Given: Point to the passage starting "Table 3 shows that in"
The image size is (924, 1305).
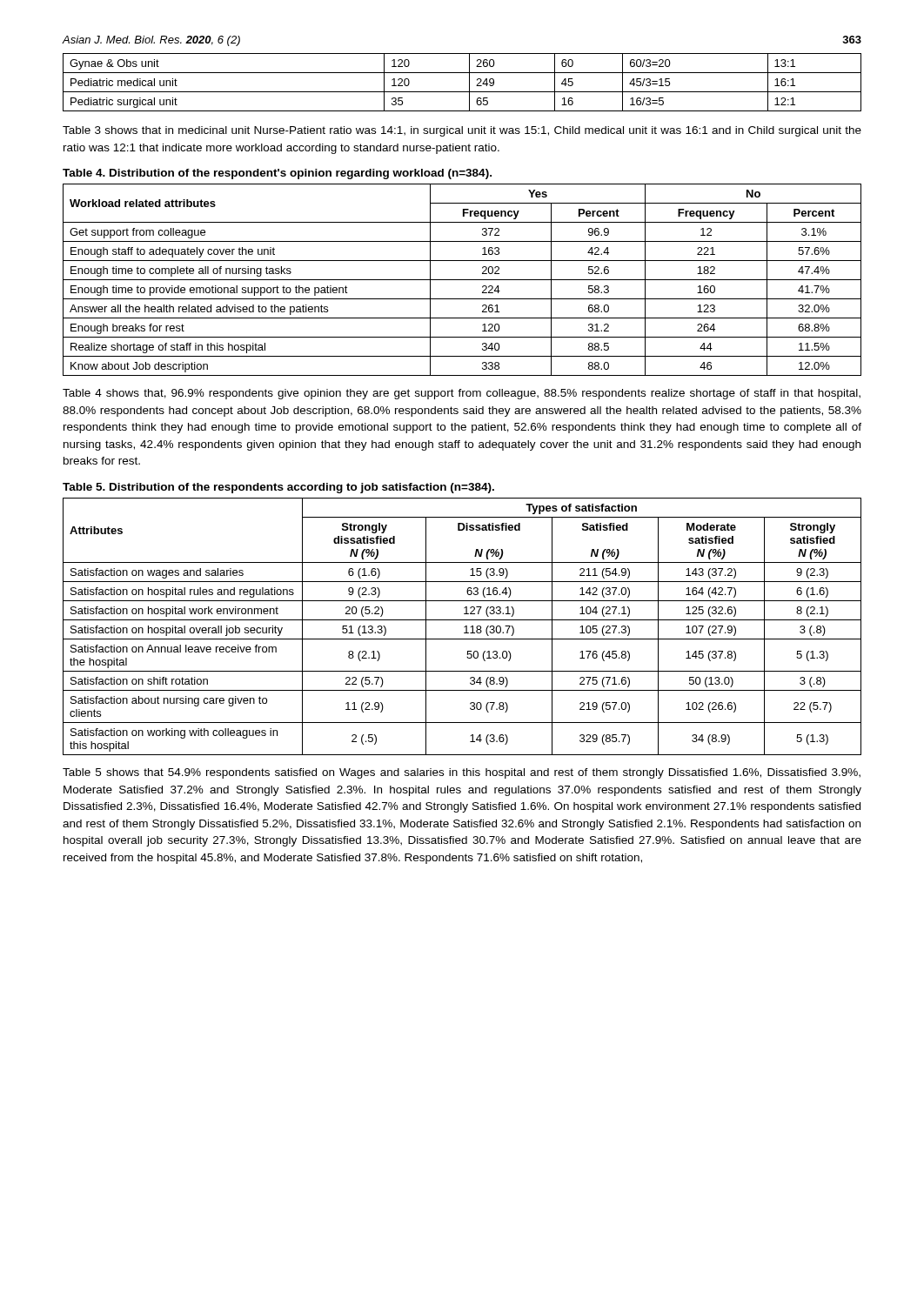Looking at the screenshot, I should tap(462, 139).
